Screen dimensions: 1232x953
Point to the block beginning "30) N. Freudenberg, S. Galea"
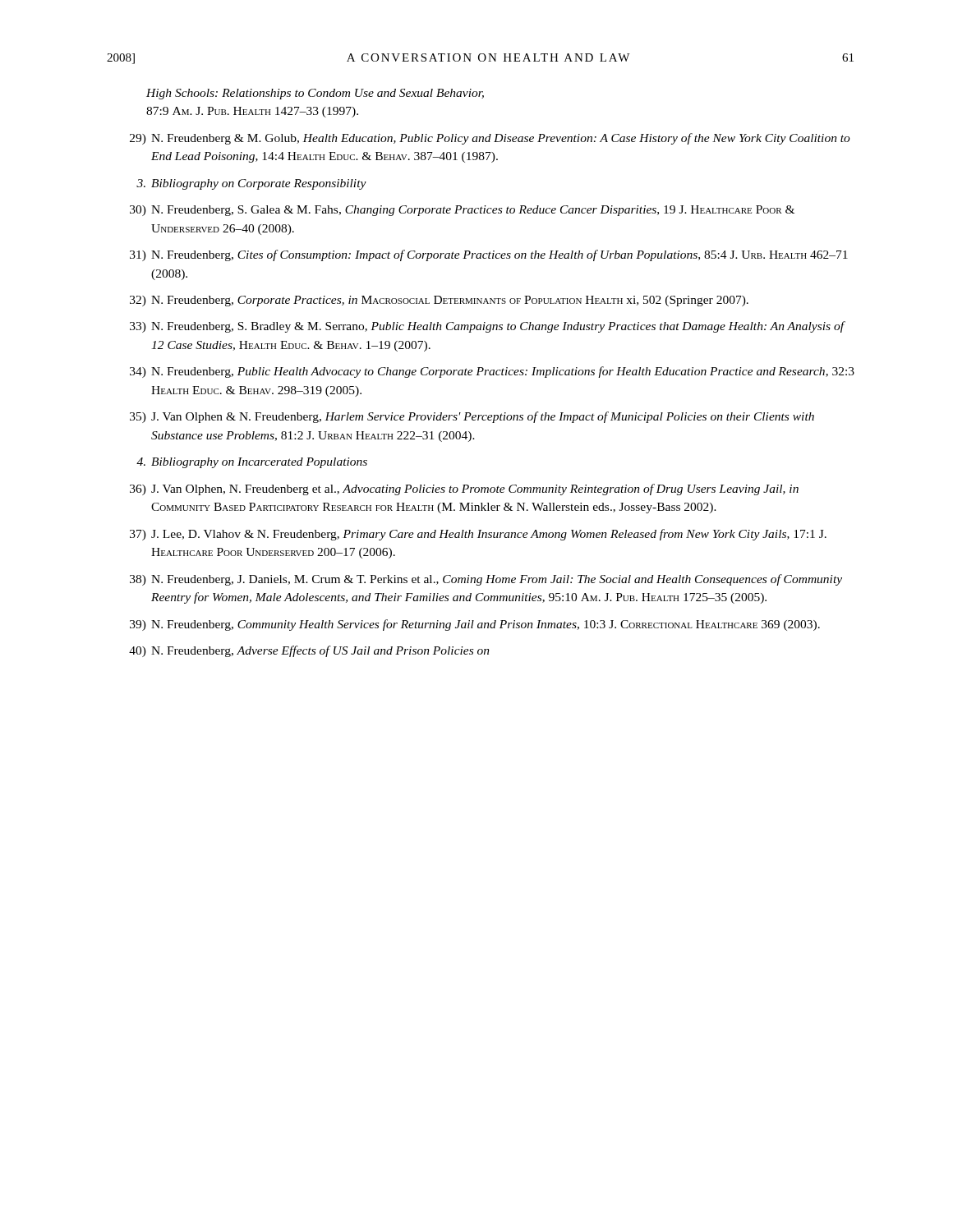(481, 219)
